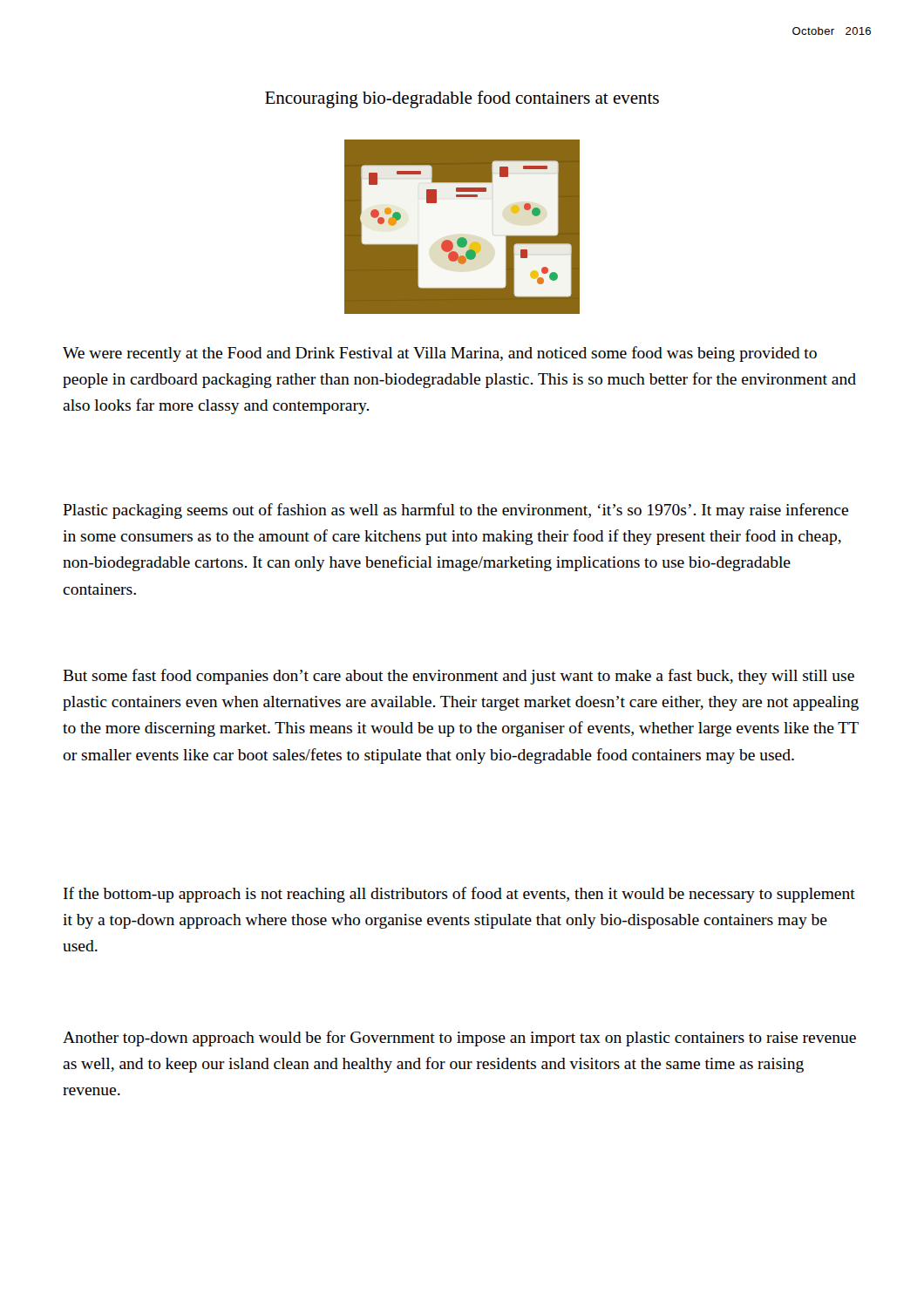Point to the block beginning "Another top-down approach would be"
Viewport: 924px width, 1308px height.
click(x=460, y=1064)
